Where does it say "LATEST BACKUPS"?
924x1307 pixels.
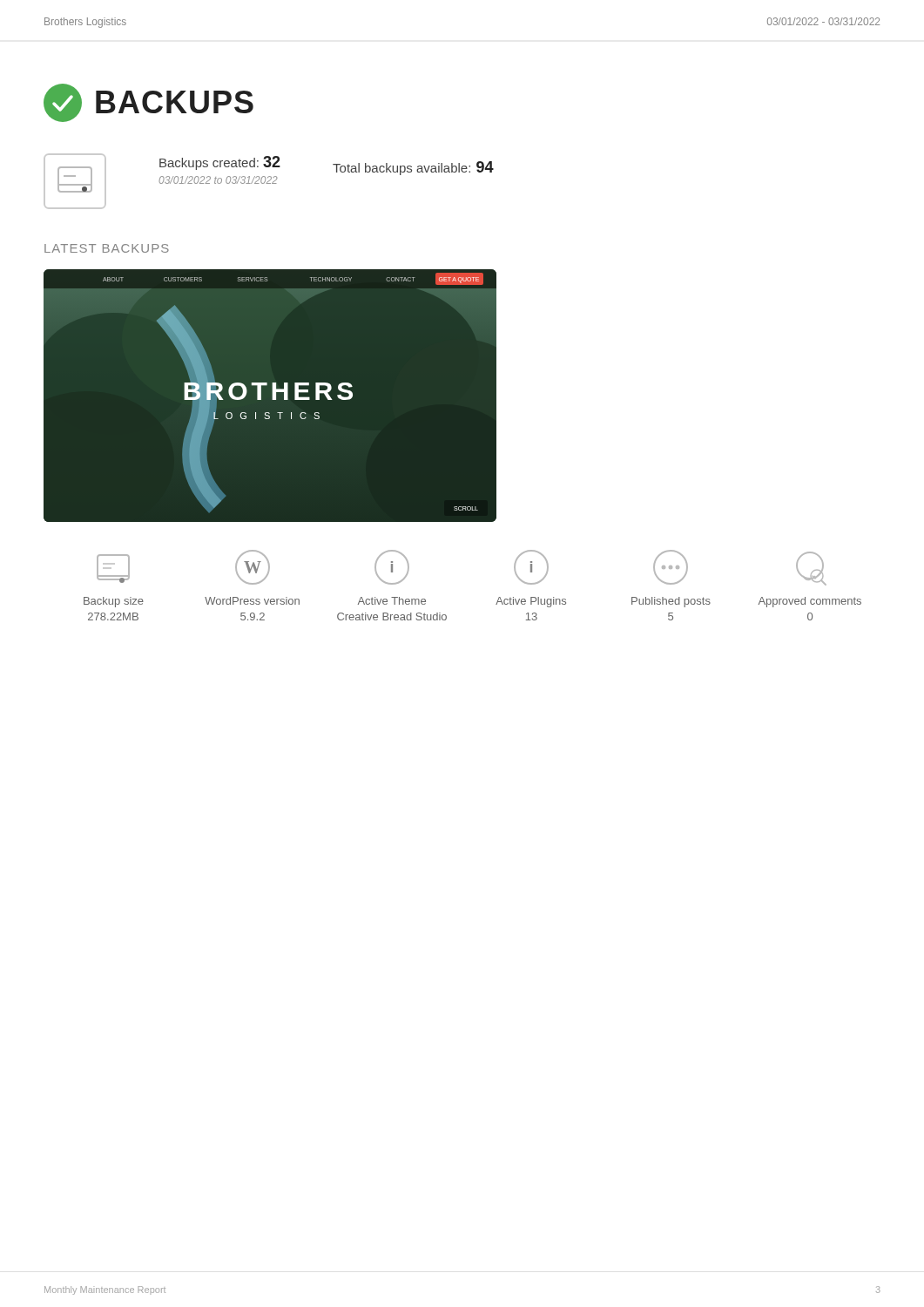[107, 248]
